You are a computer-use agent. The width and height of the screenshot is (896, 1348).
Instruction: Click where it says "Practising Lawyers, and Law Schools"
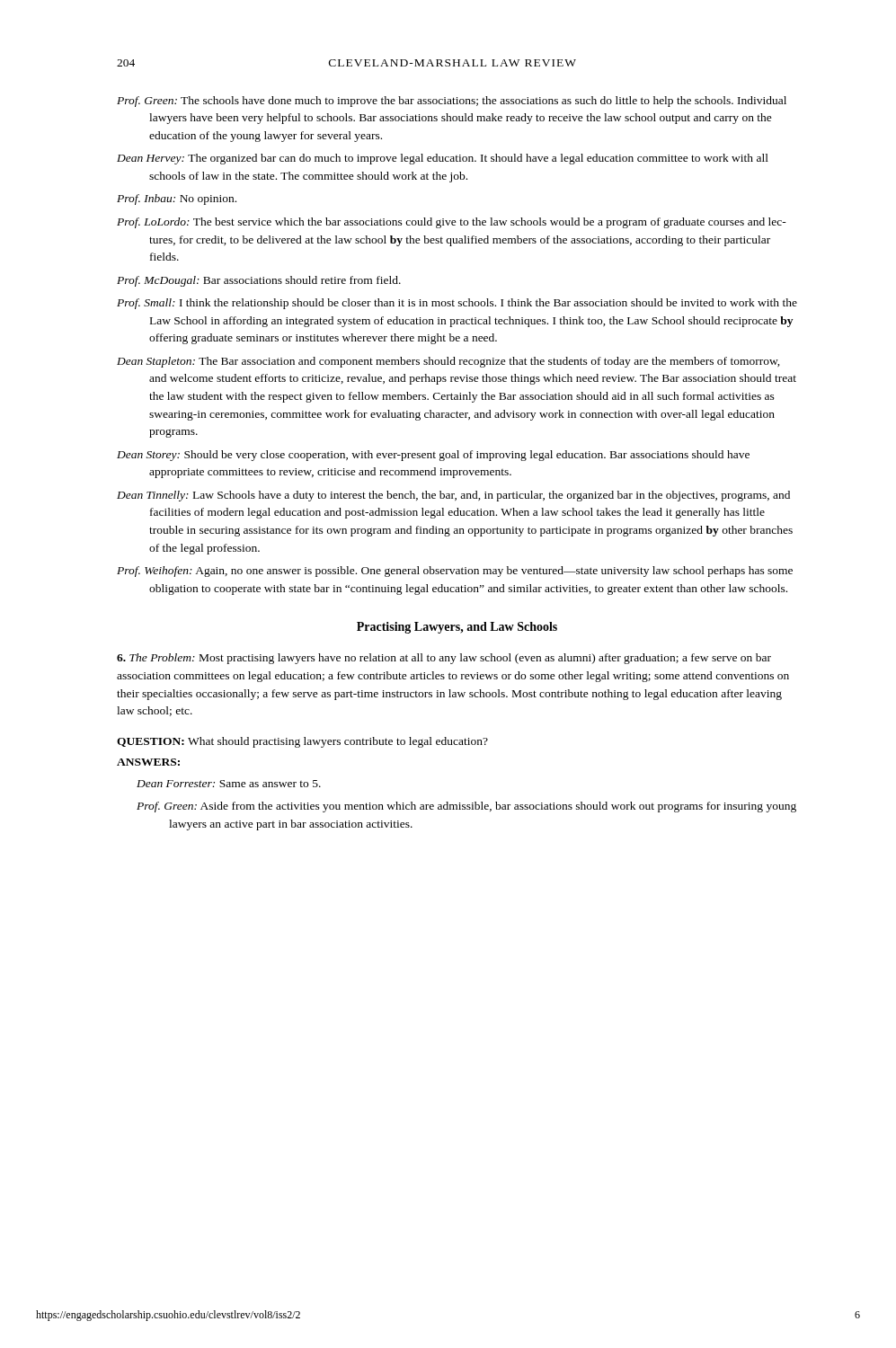click(457, 627)
